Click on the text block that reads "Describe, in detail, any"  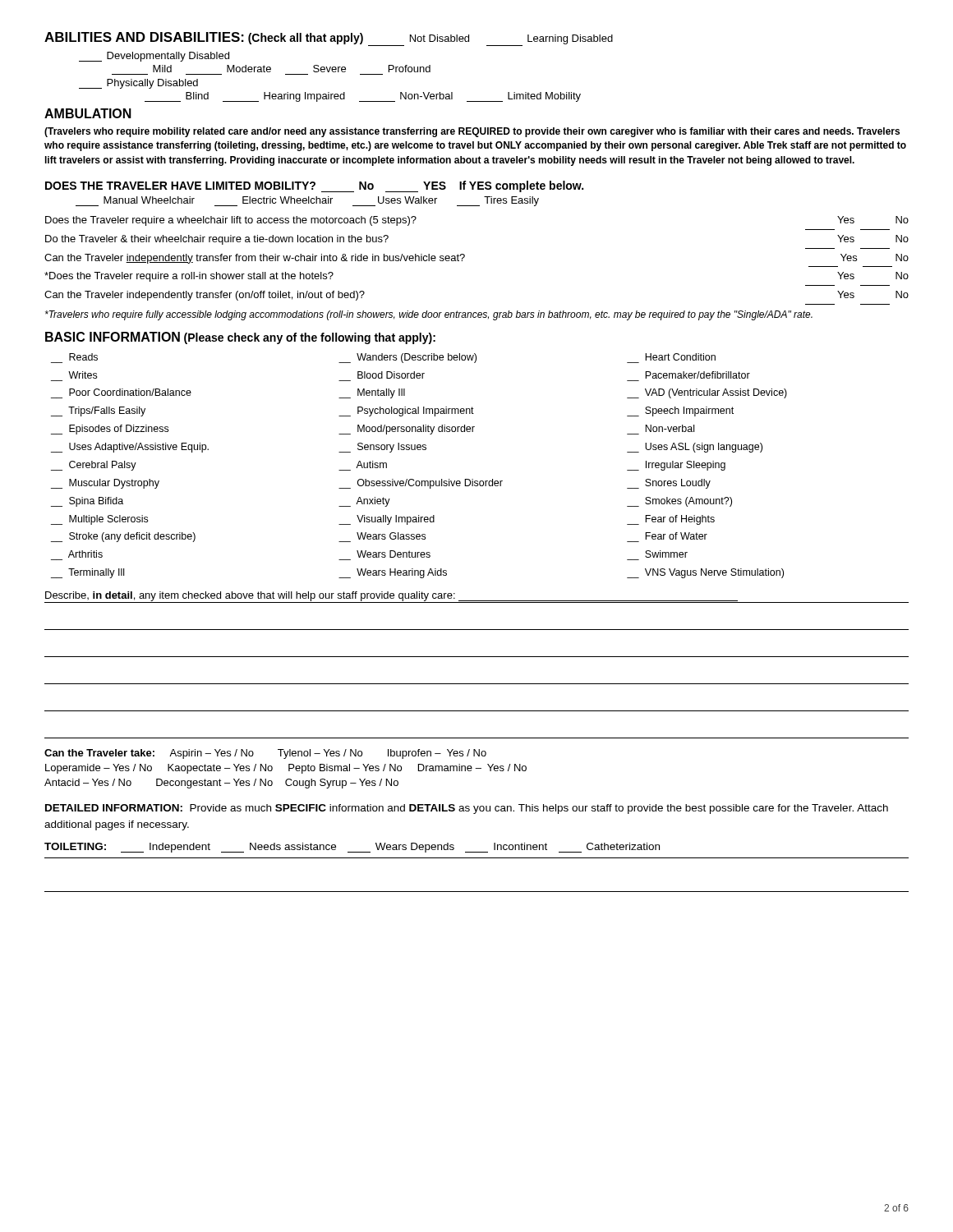point(391,595)
